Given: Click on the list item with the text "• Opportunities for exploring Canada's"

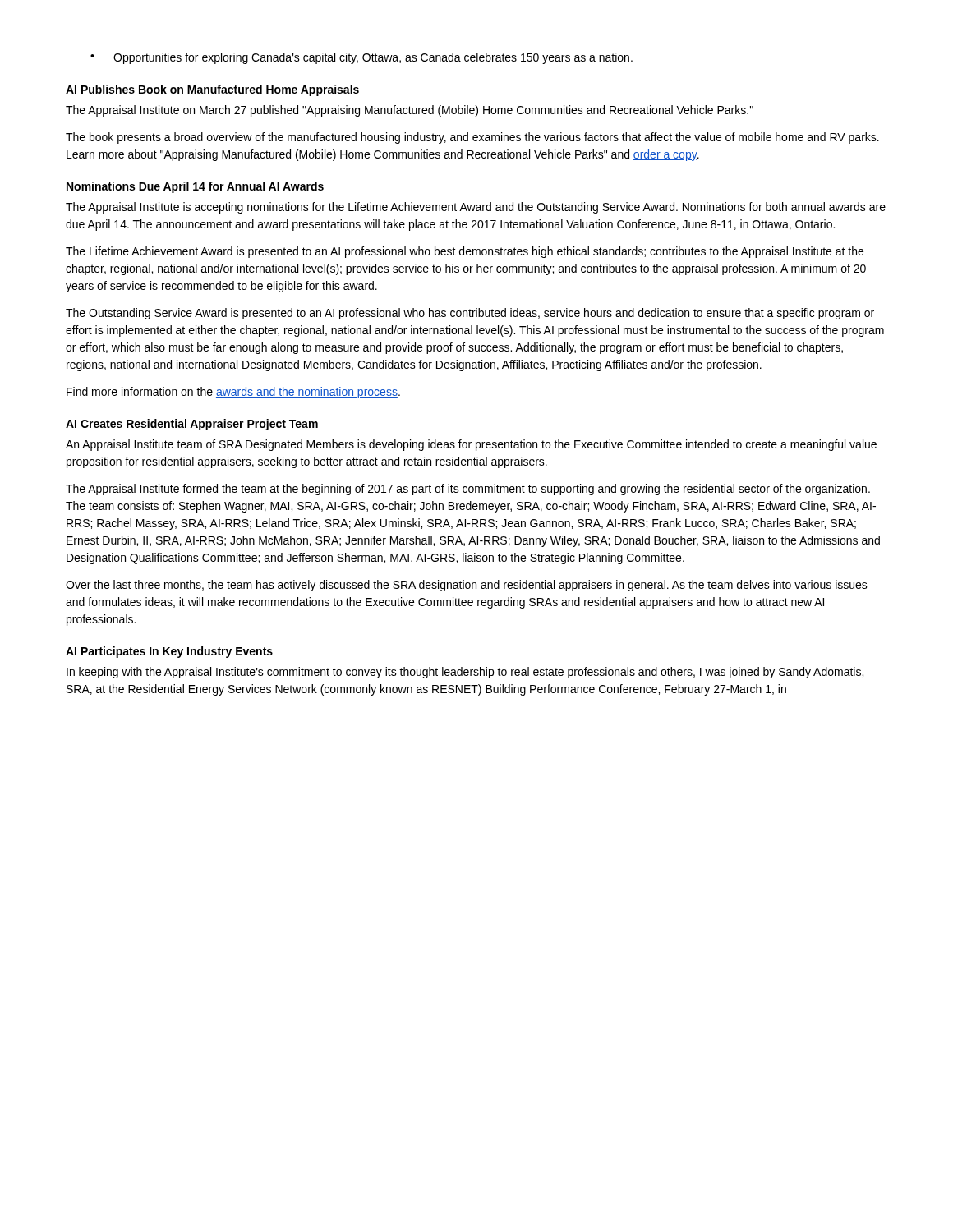Looking at the screenshot, I should (362, 58).
